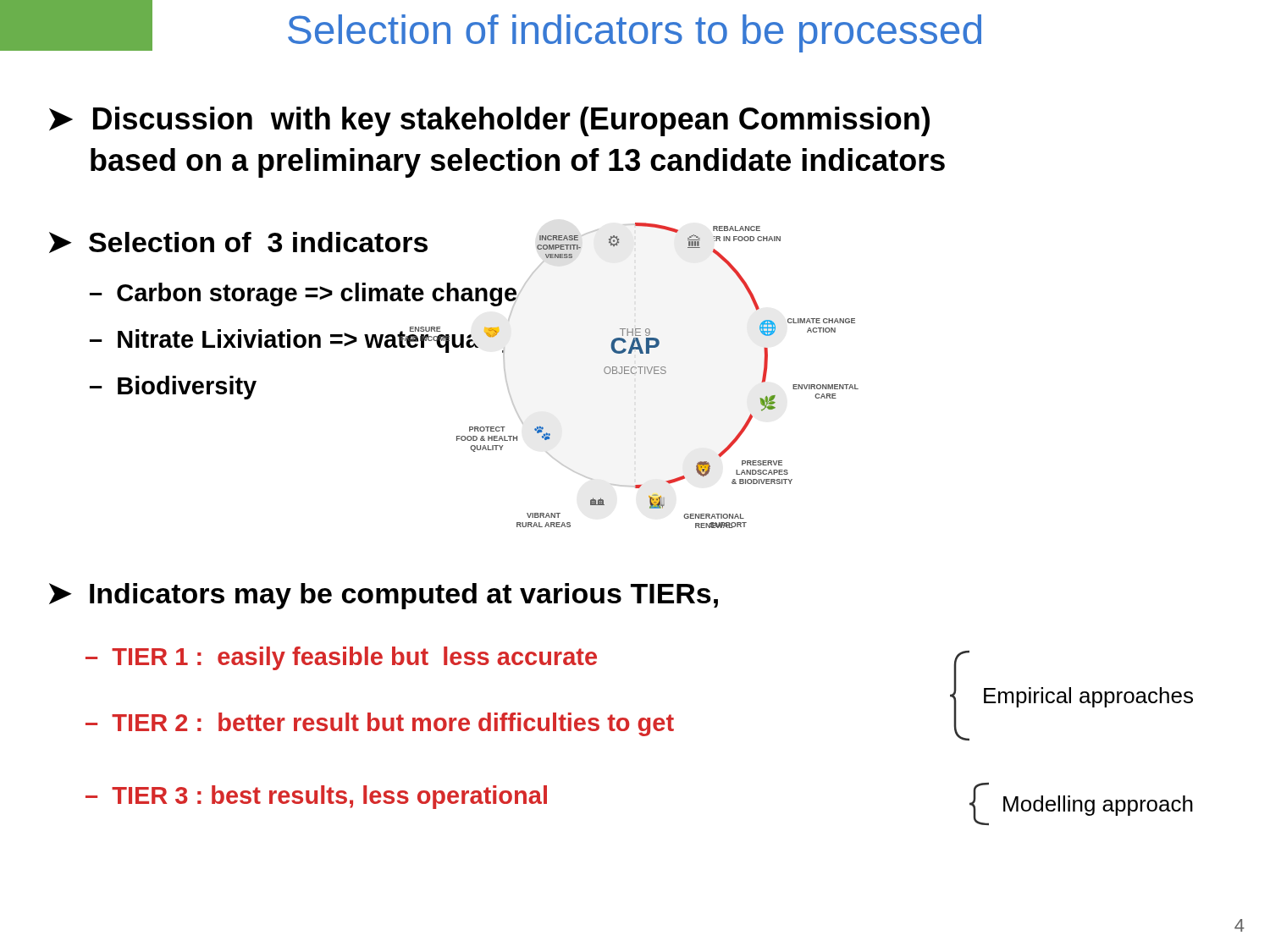The width and height of the screenshot is (1270, 952).
Task: Find the element starting "➤ Selection of 3 indicators"
Action: [x=246, y=242]
